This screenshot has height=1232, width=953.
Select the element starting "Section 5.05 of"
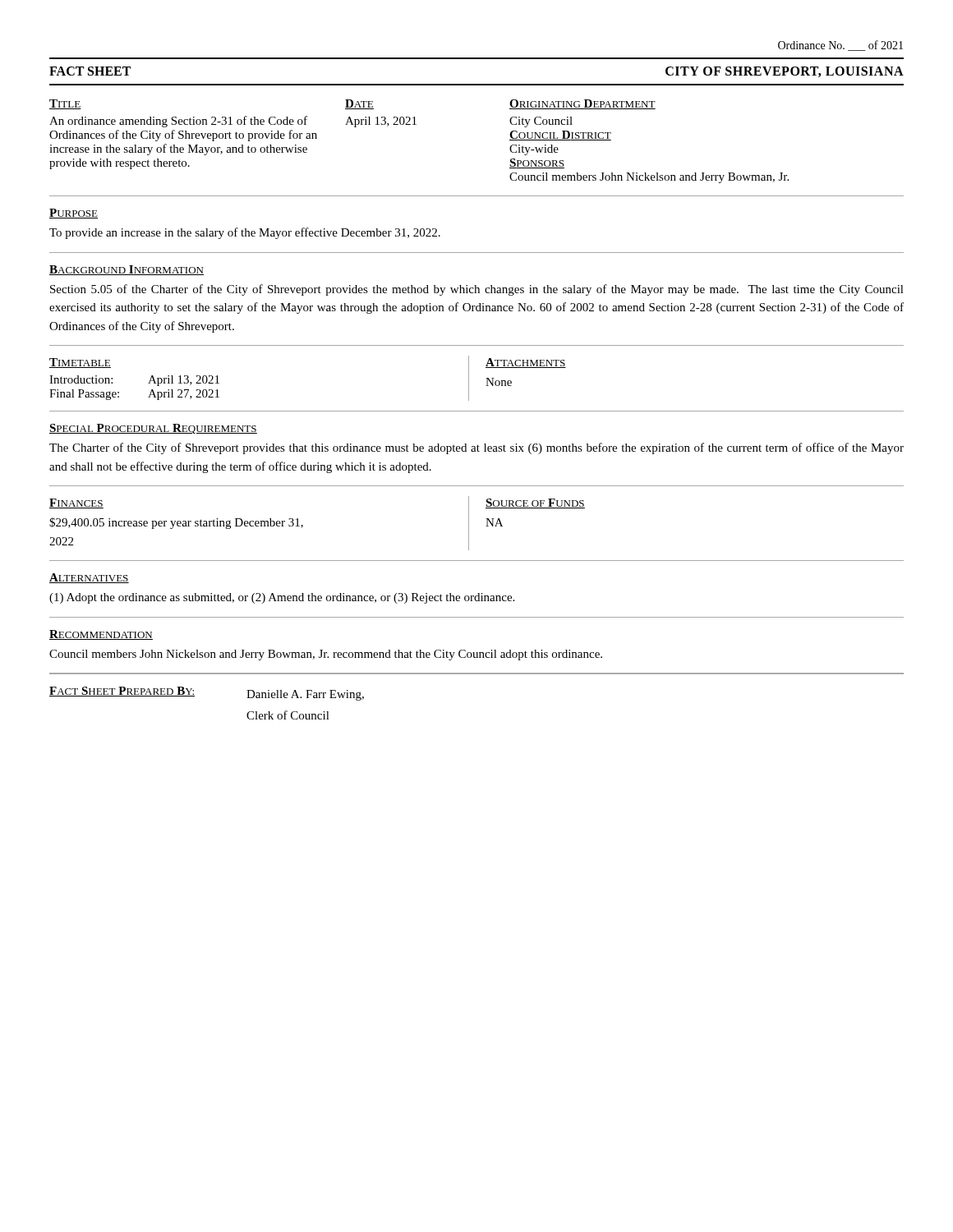(476, 307)
